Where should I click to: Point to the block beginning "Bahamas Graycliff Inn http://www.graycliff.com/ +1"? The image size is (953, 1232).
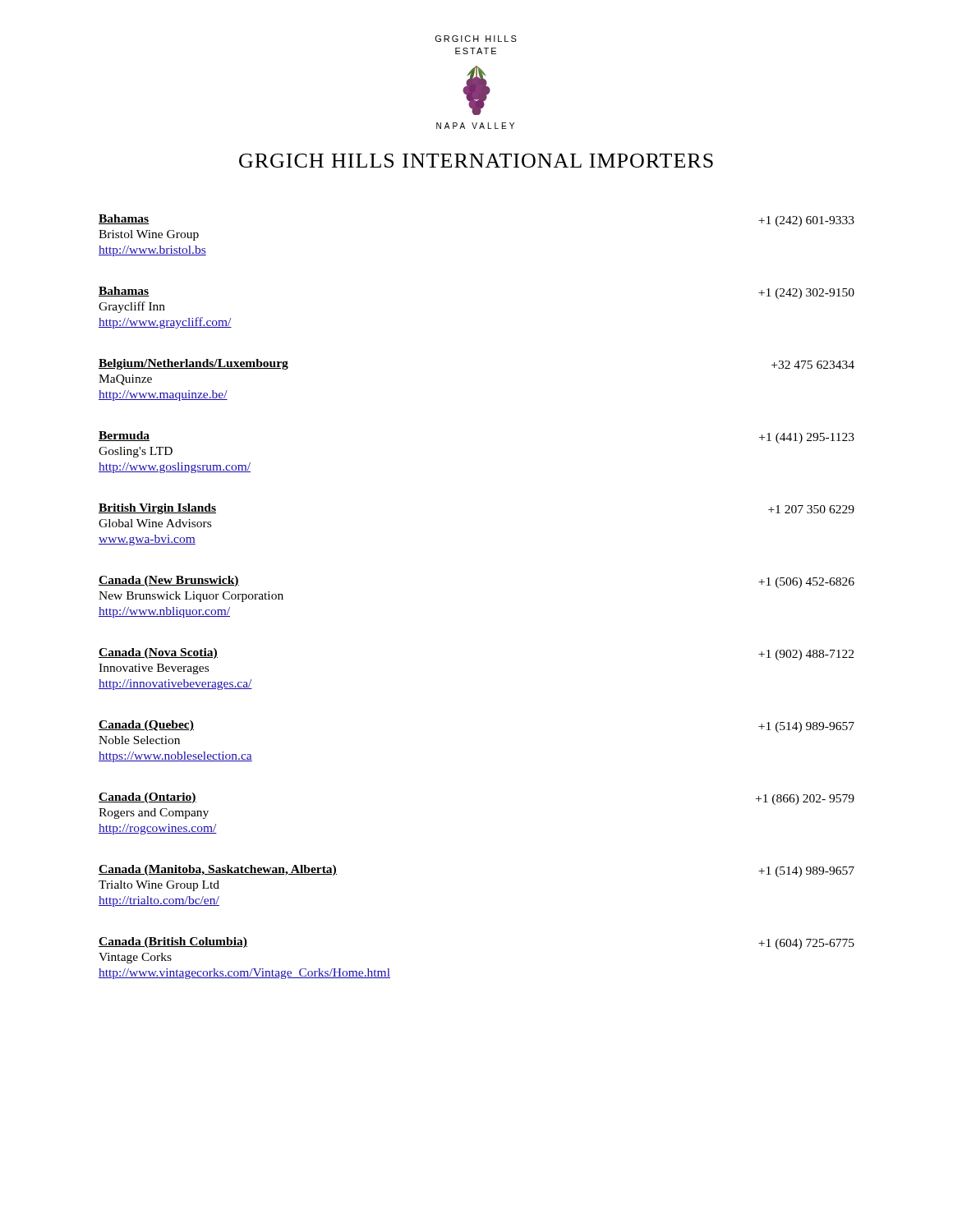tap(124, 293)
